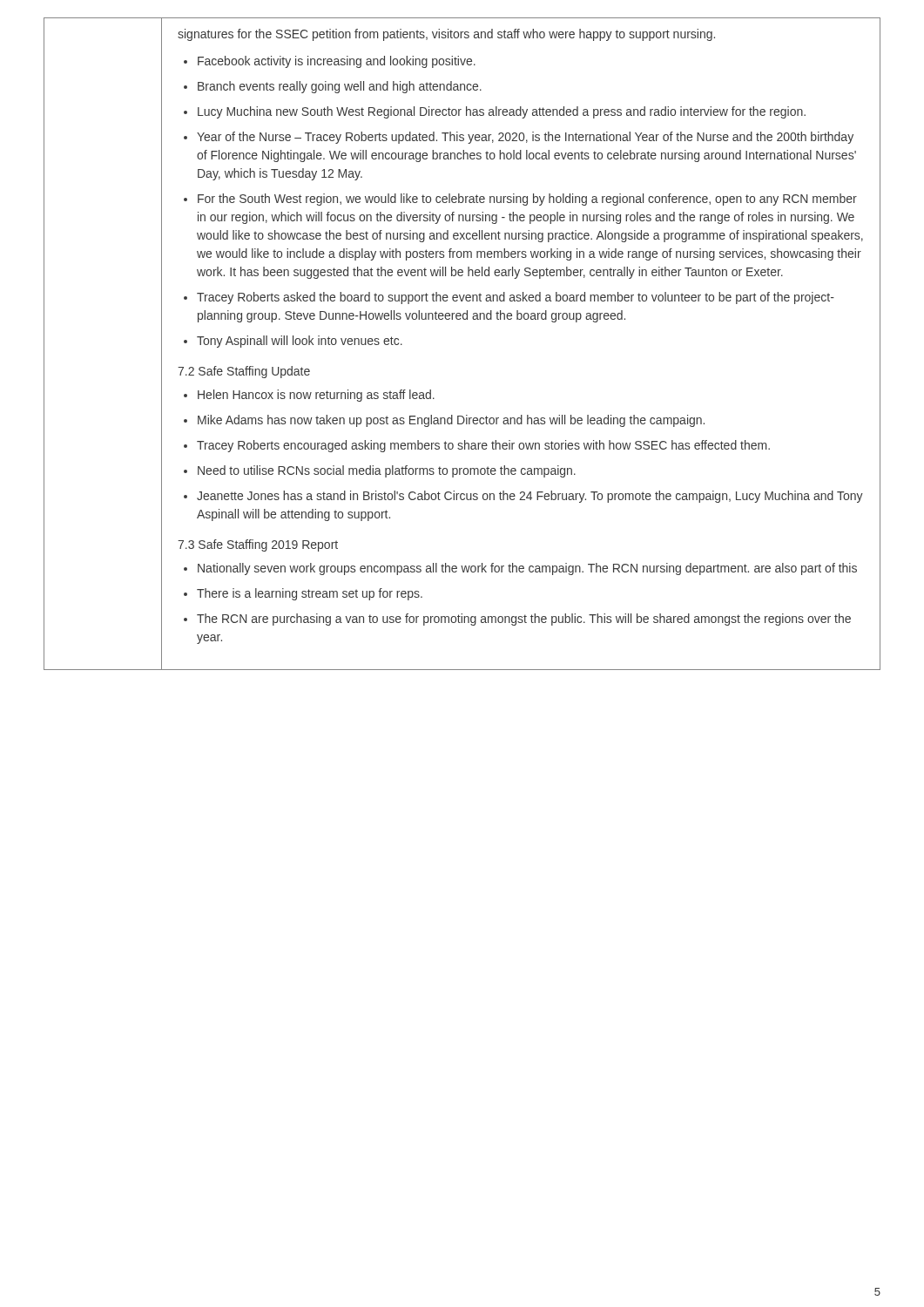
Task: Click on the list item containing "The RCN are purchasing"
Action: (x=524, y=628)
